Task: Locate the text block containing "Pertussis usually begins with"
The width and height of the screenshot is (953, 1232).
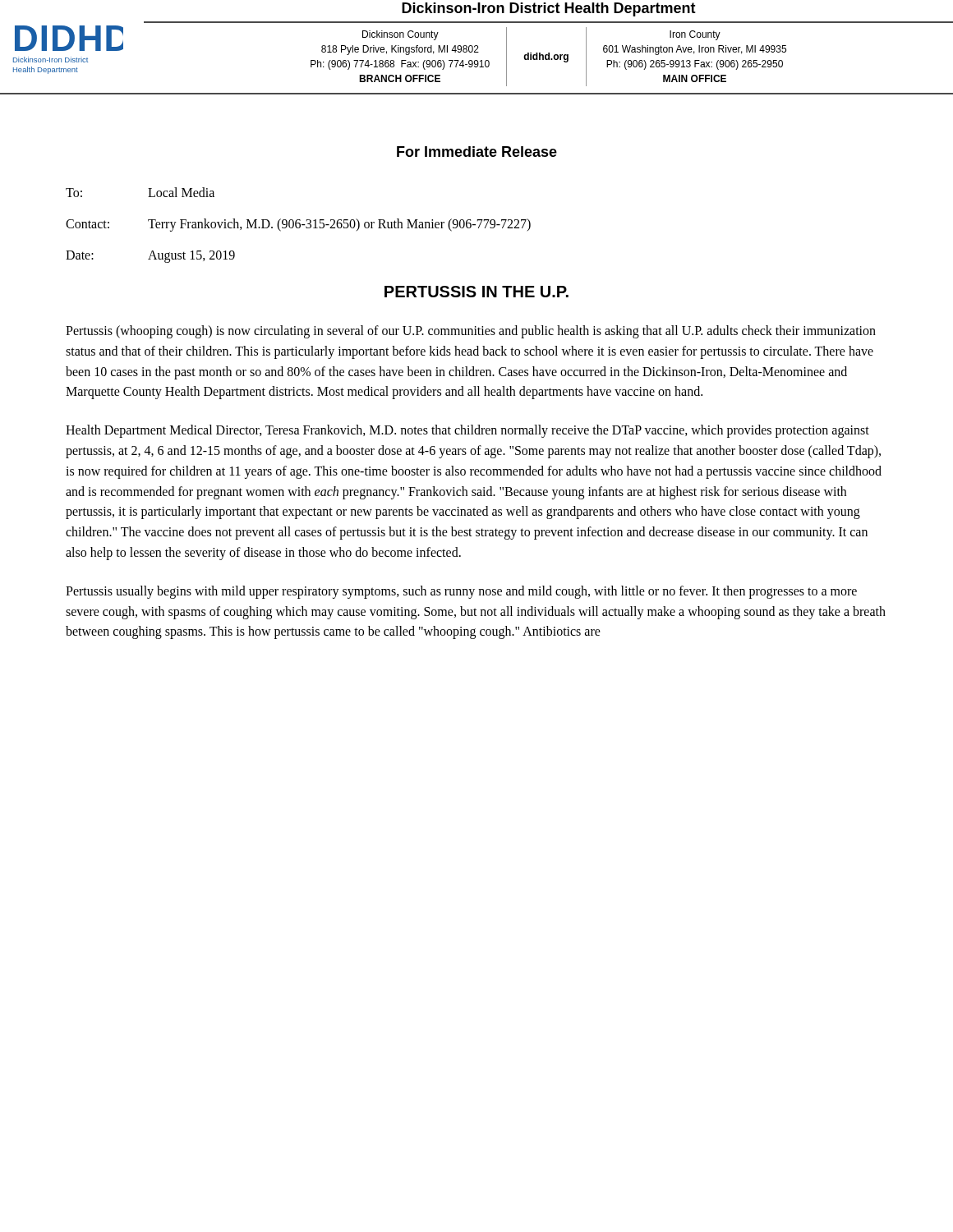Action: click(476, 611)
